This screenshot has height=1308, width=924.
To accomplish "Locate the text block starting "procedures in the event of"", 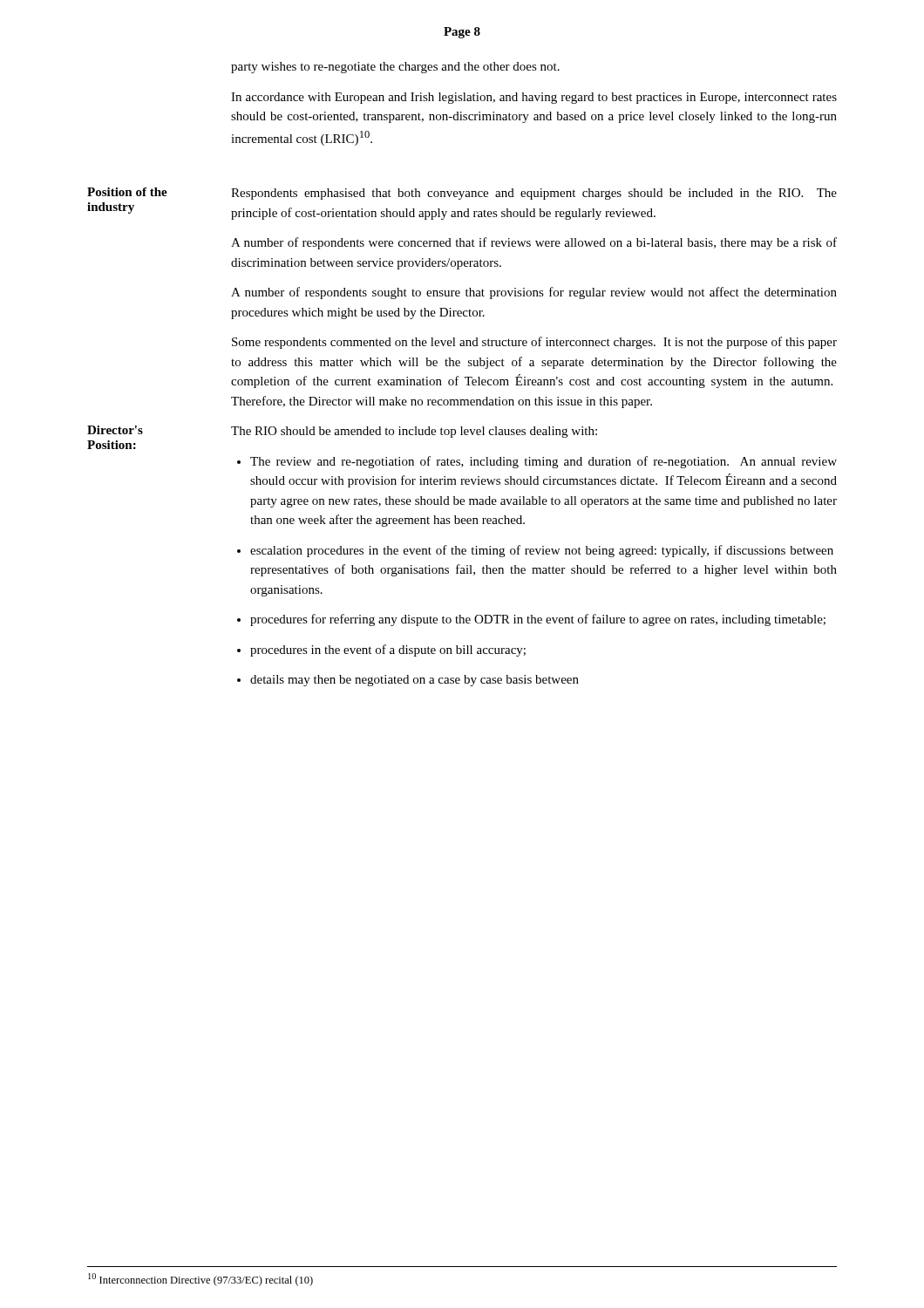I will point(388,649).
